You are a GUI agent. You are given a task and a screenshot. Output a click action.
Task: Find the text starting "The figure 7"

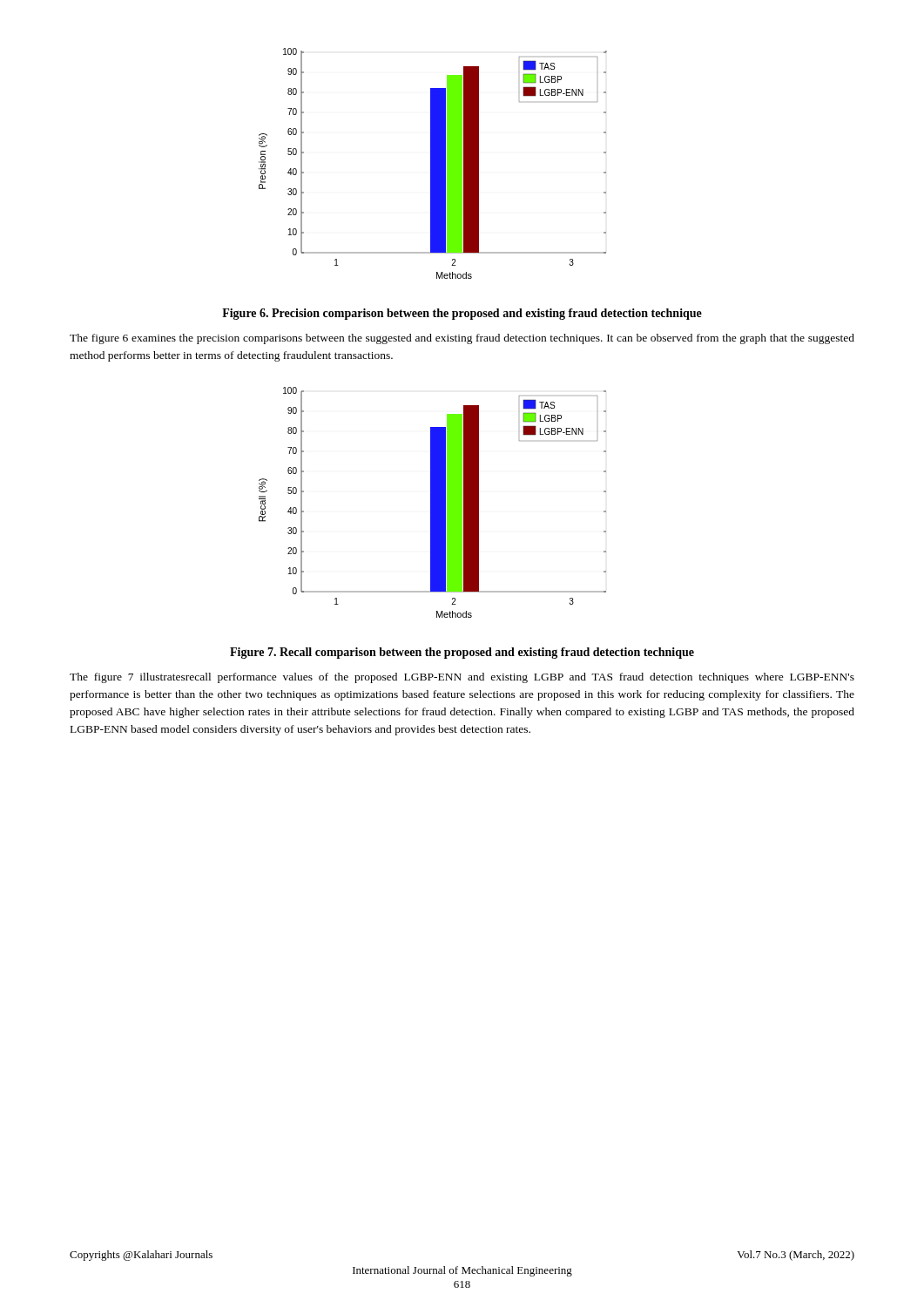[x=462, y=703]
